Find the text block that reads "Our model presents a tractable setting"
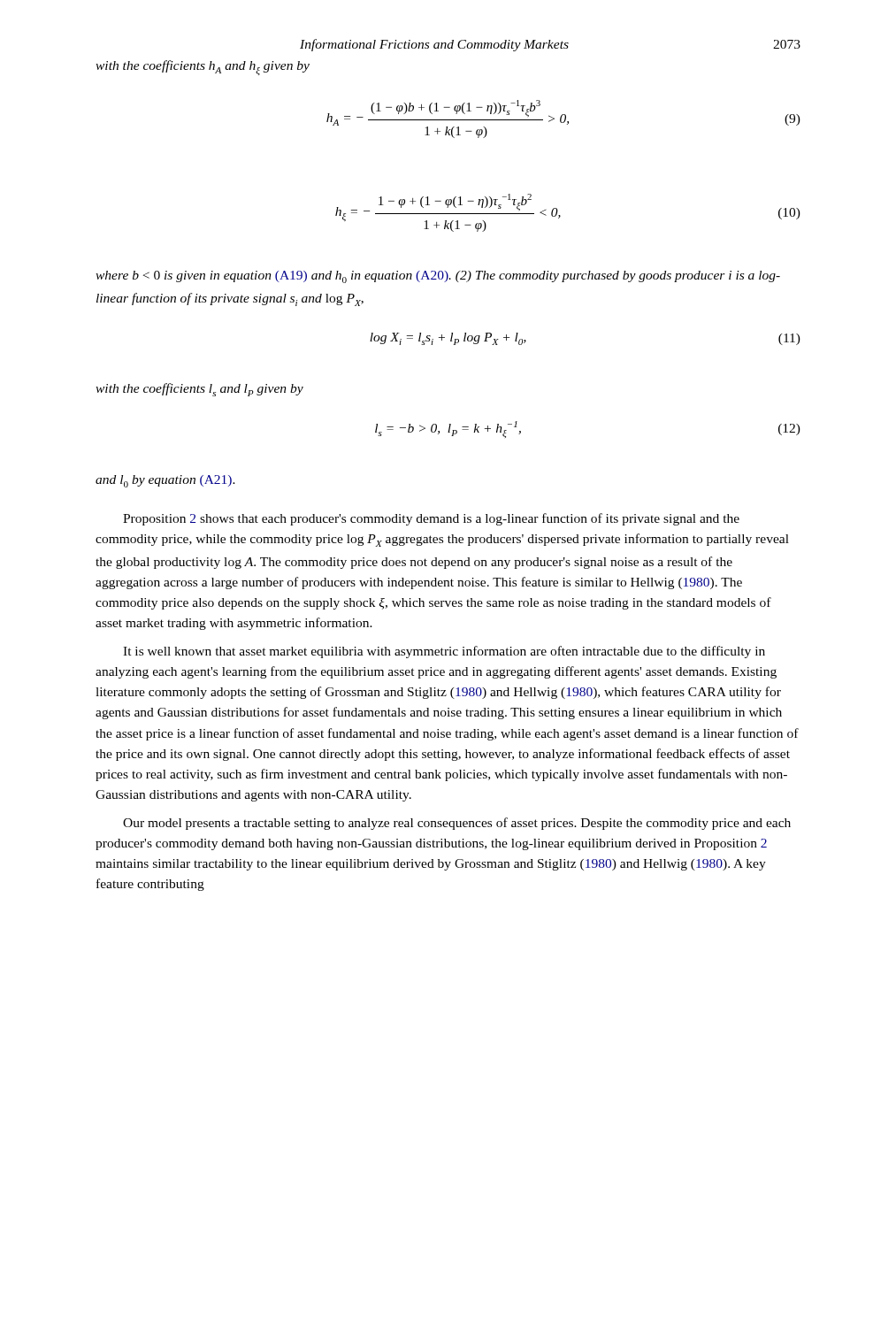The image size is (896, 1327). [448, 853]
